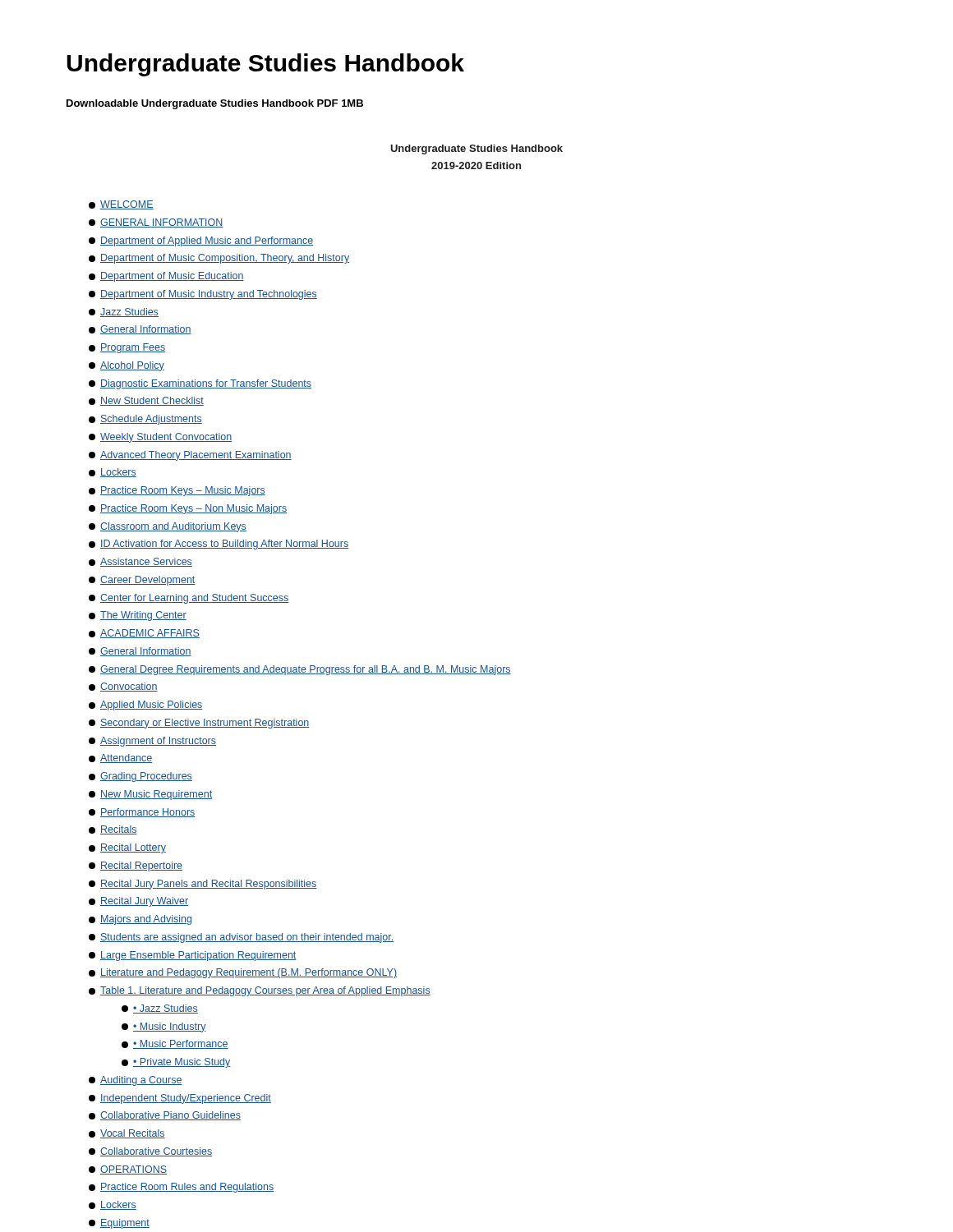Select the list item containing "Assignment of Instructors"
This screenshot has height=1232, width=953.
point(152,742)
